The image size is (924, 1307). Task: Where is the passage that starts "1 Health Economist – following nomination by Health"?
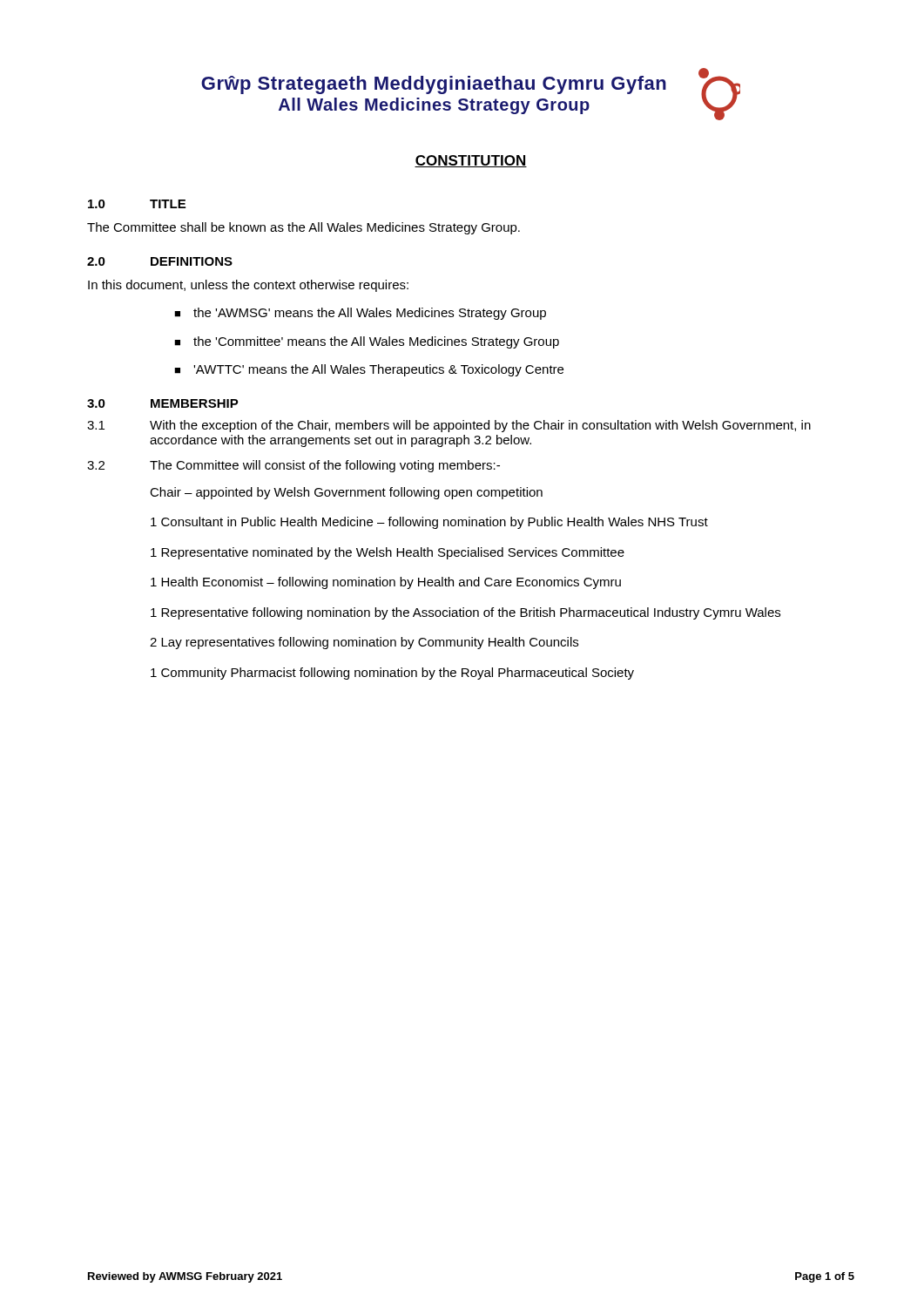click(x=386, y=582)
